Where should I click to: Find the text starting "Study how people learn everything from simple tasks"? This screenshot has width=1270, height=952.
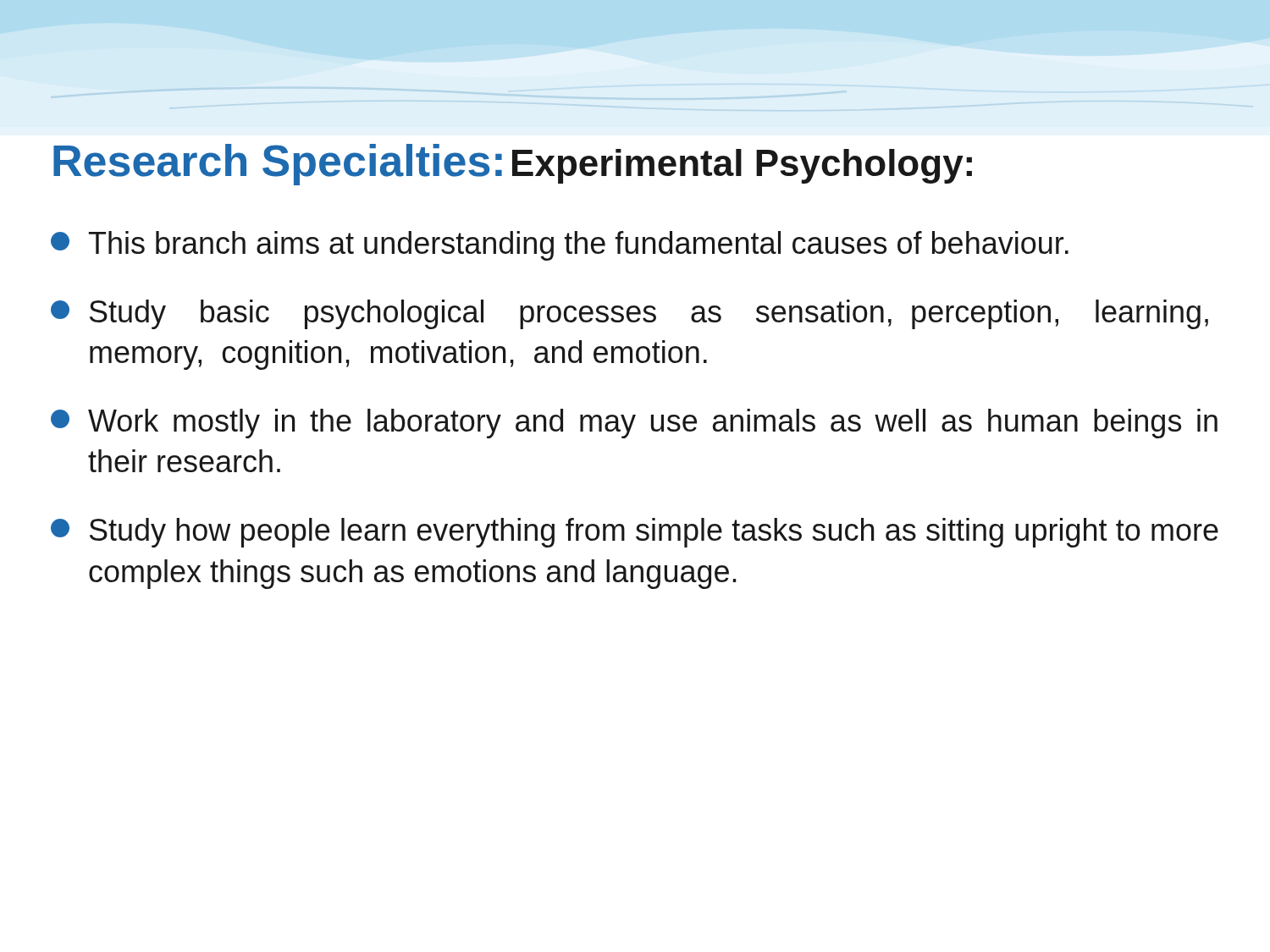click(635, 551)
